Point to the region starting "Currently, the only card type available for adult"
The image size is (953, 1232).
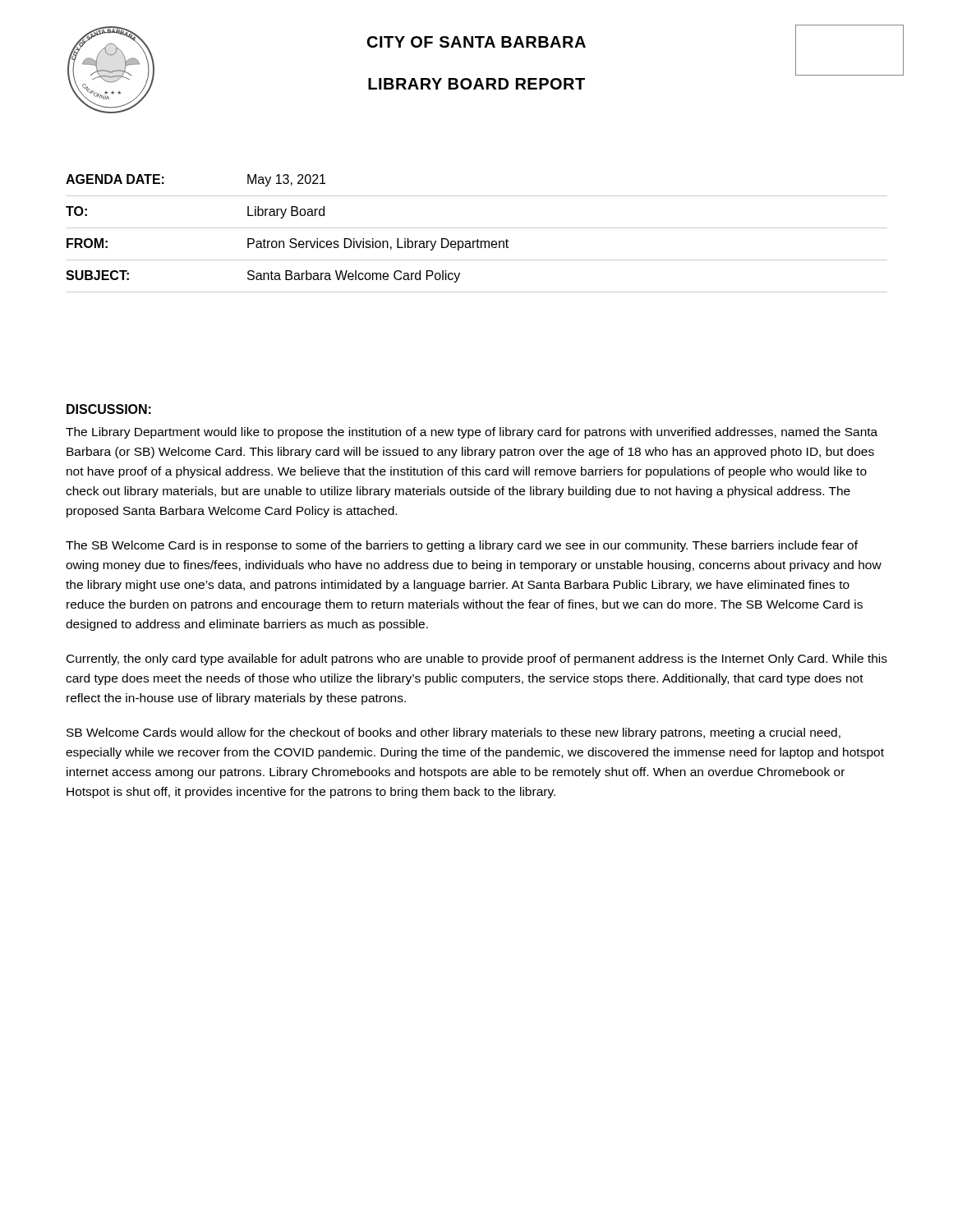click(476, 678)
